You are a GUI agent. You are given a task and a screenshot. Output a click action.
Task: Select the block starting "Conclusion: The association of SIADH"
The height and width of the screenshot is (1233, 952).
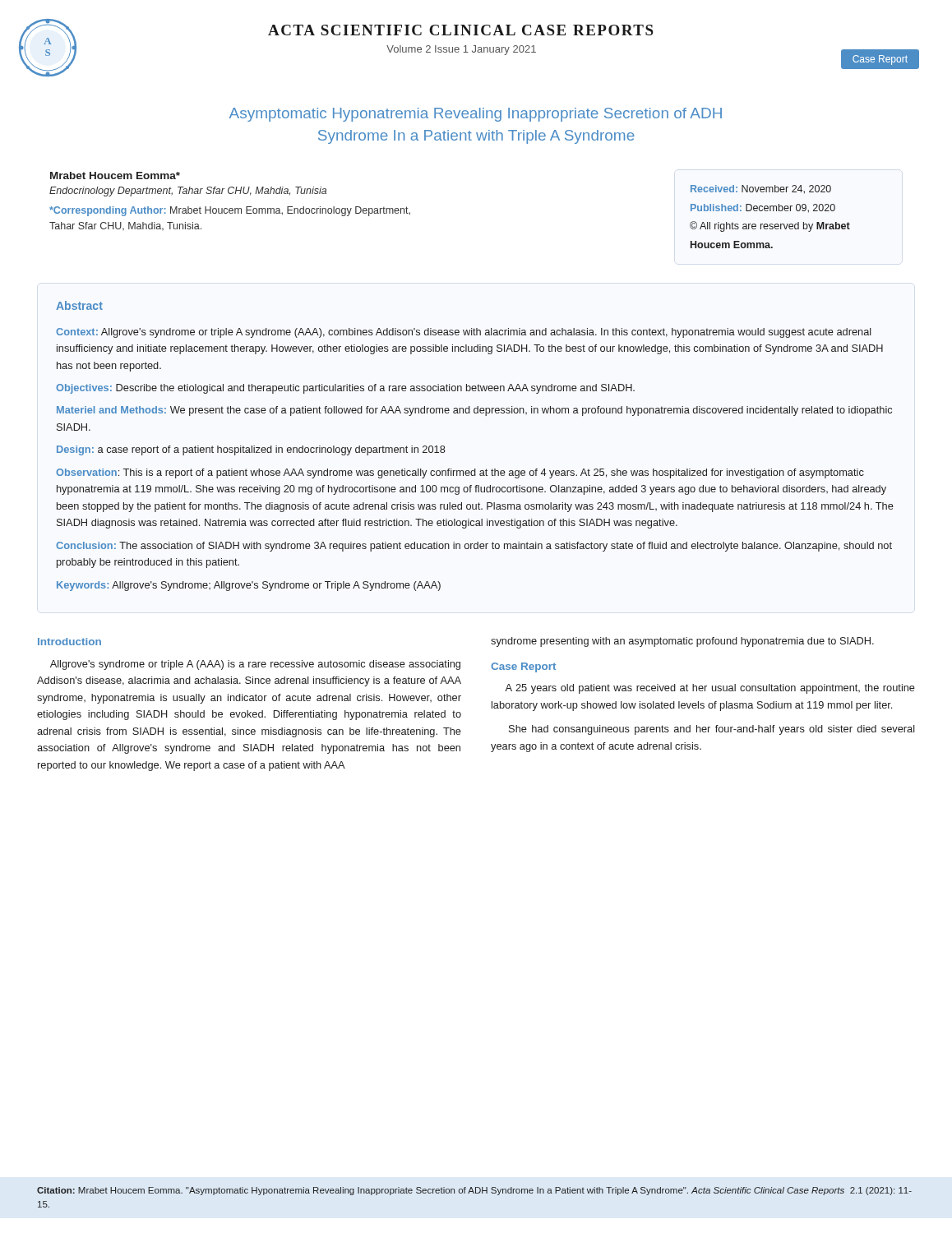pos(474,554)
